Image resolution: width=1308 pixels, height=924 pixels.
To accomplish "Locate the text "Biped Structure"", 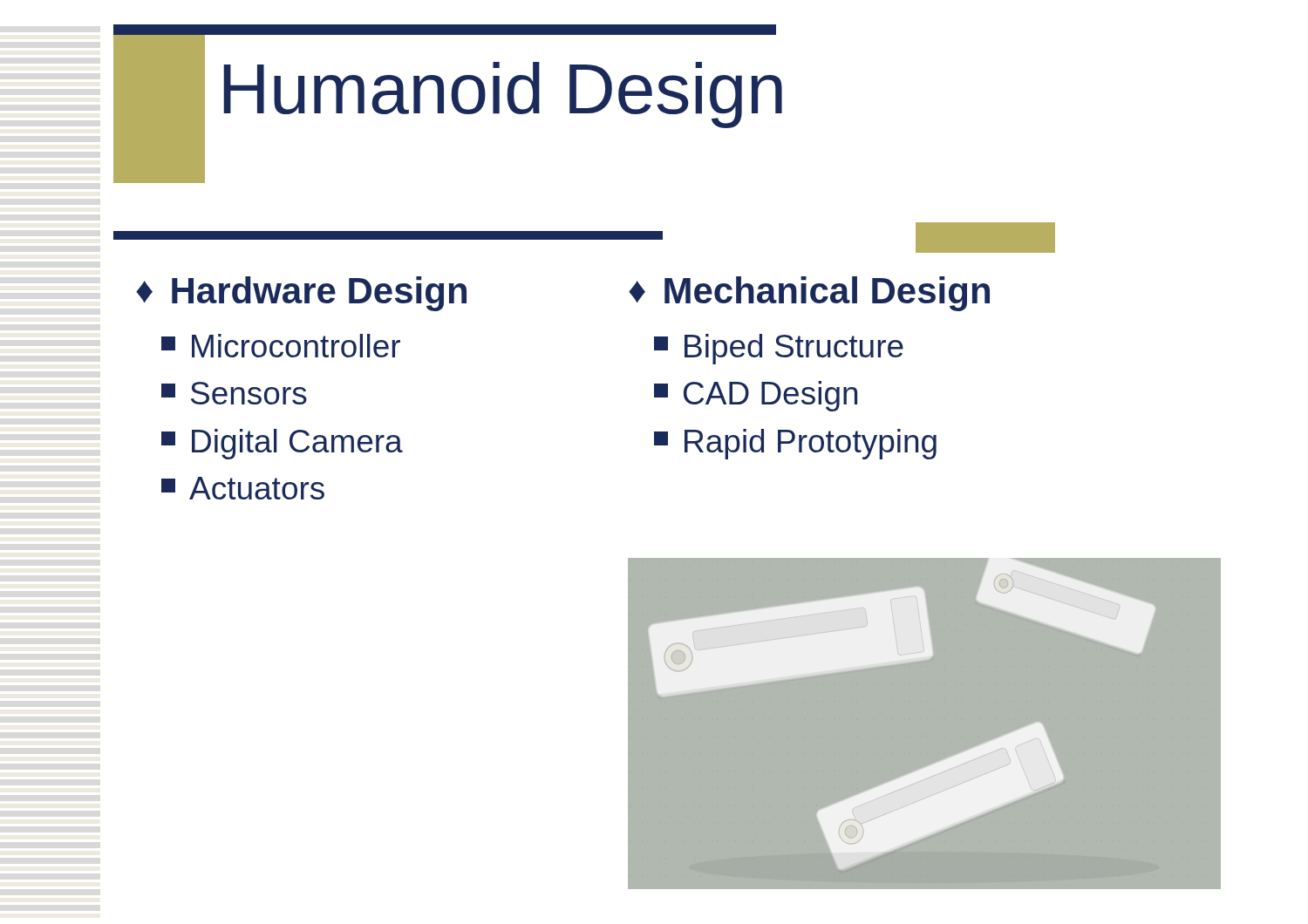I will (779, 347).
